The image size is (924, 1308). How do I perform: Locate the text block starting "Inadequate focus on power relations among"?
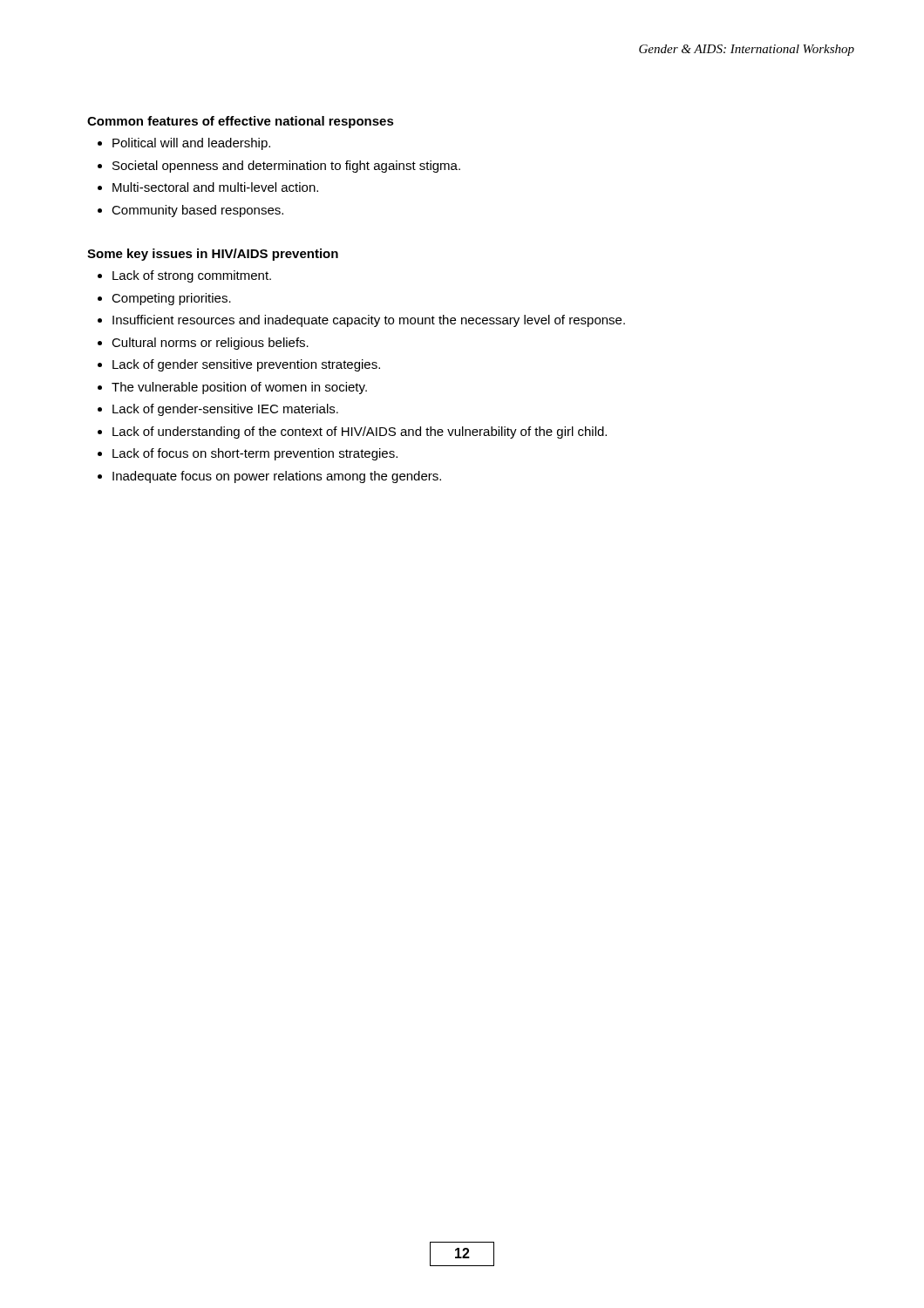pos(277,475)
